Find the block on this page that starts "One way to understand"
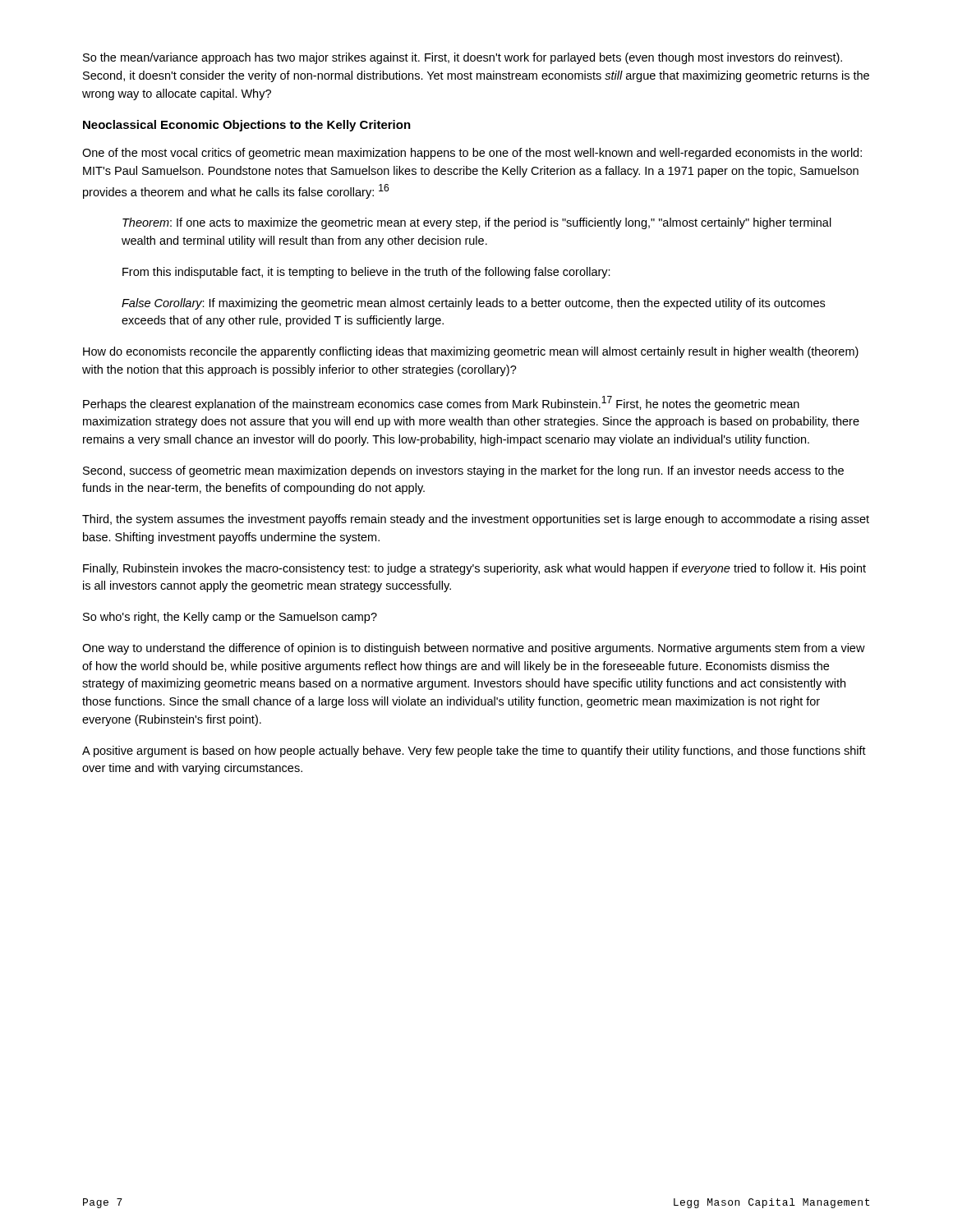953x1232 pixels. [x=473, y=684]
